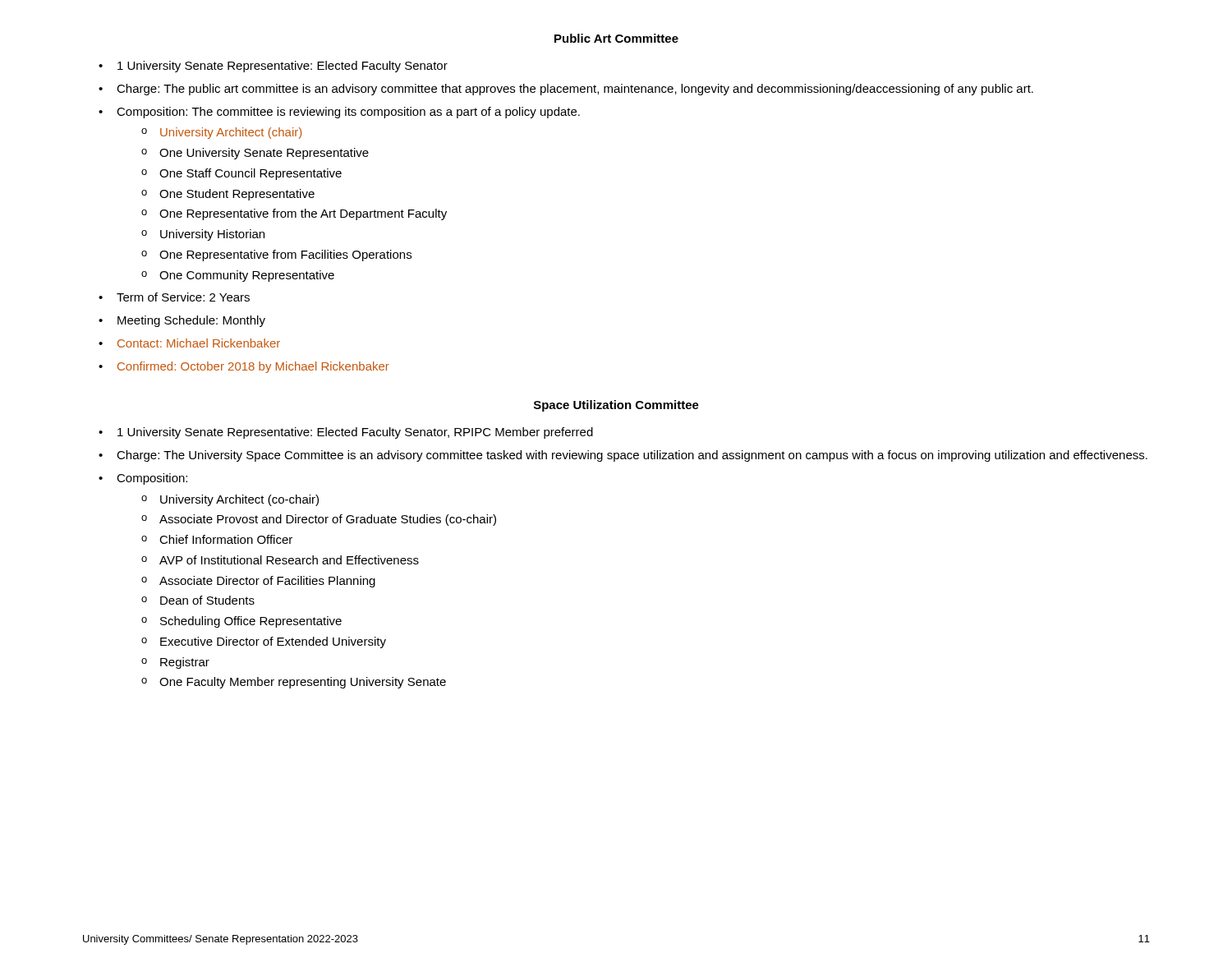The height and width of the screenshot is (953, 1232).
Task: Where does it say "AVP of Institutional Research and Effectiveness"?
Action: [x=289, y=560]
